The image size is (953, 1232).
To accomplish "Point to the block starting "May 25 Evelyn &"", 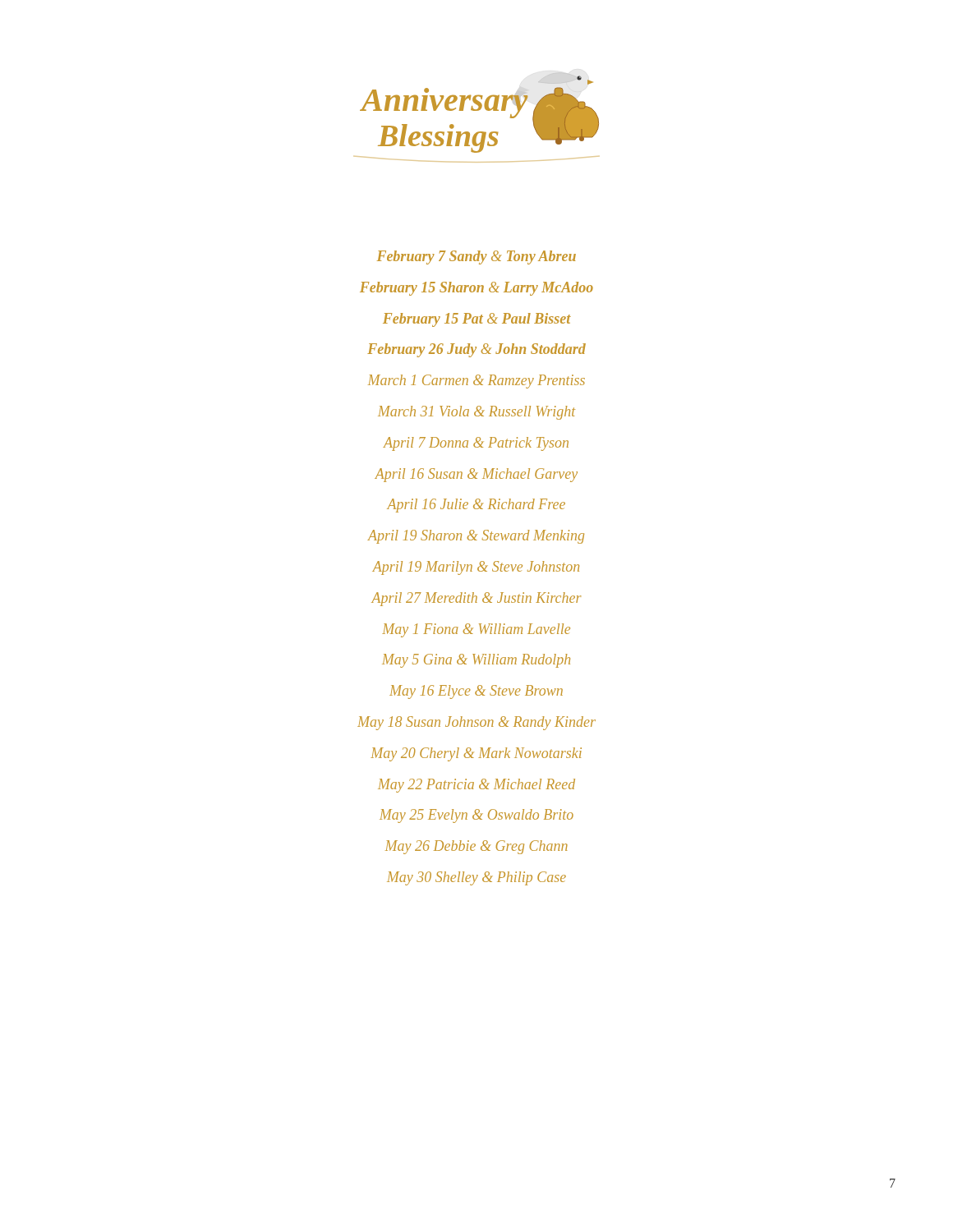I will point(476,815).
